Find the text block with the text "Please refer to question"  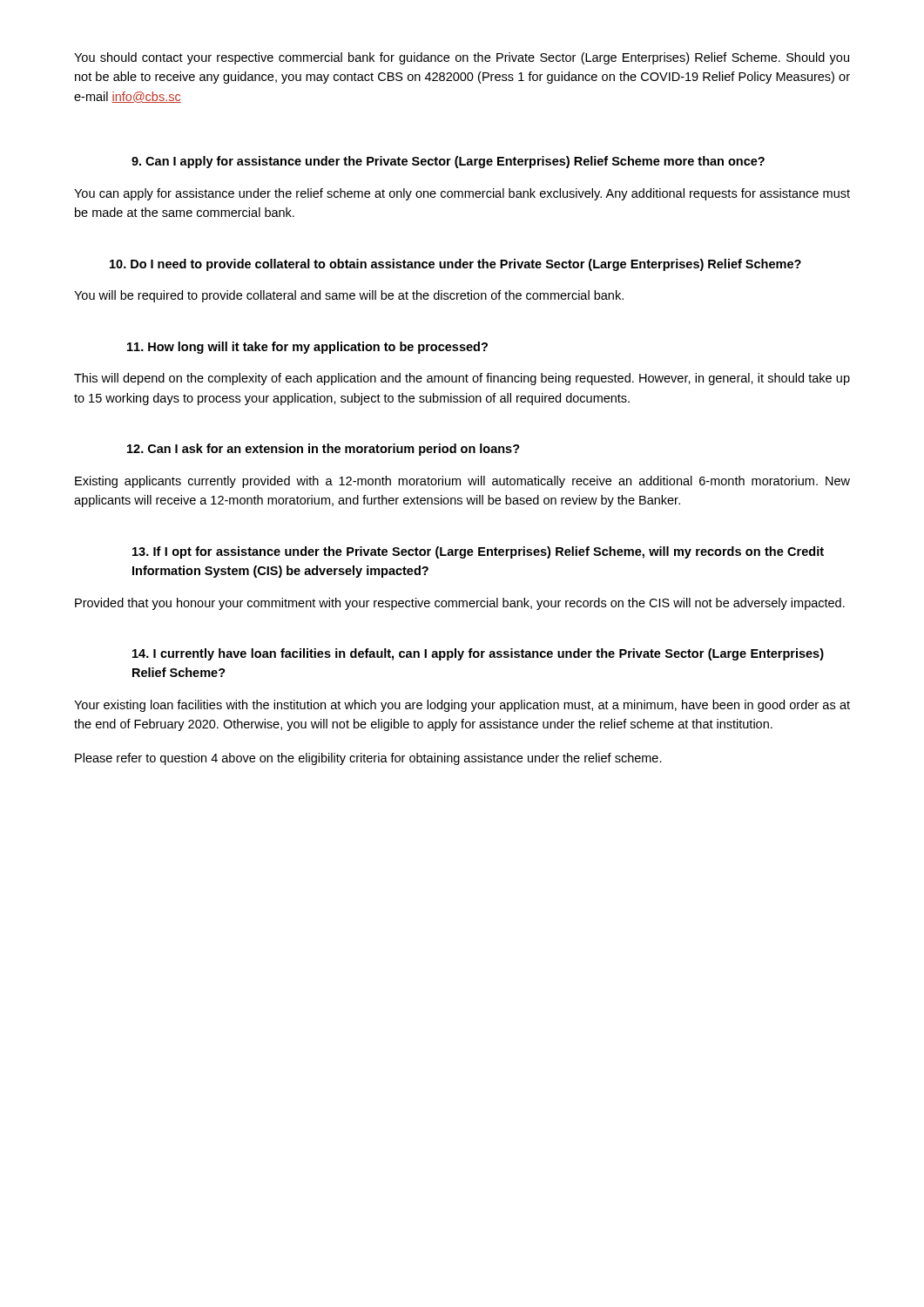(368, 758)
